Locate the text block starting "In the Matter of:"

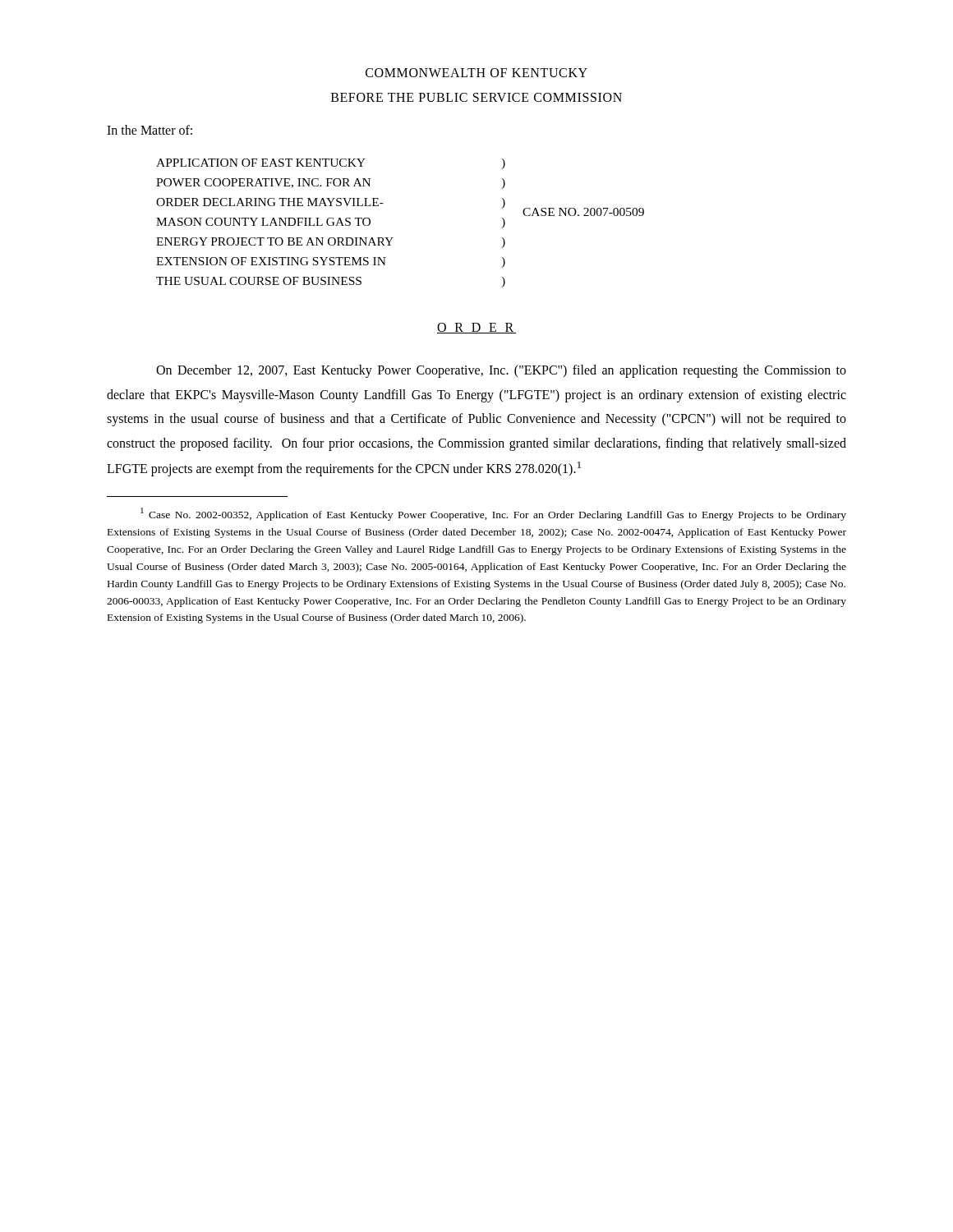pos(150,130)
